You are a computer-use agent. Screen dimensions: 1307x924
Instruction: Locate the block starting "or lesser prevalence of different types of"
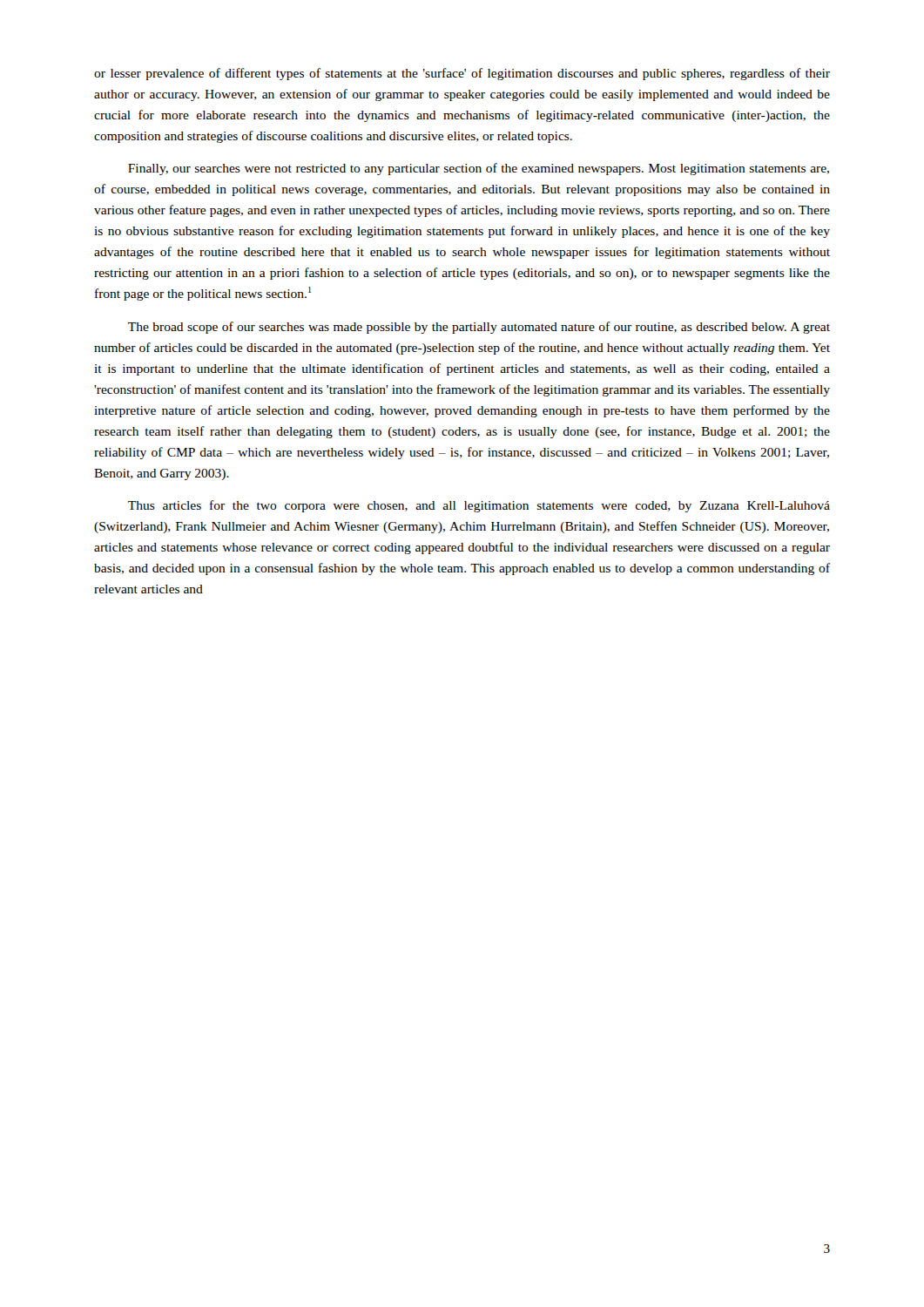click(x=462, y=105)
